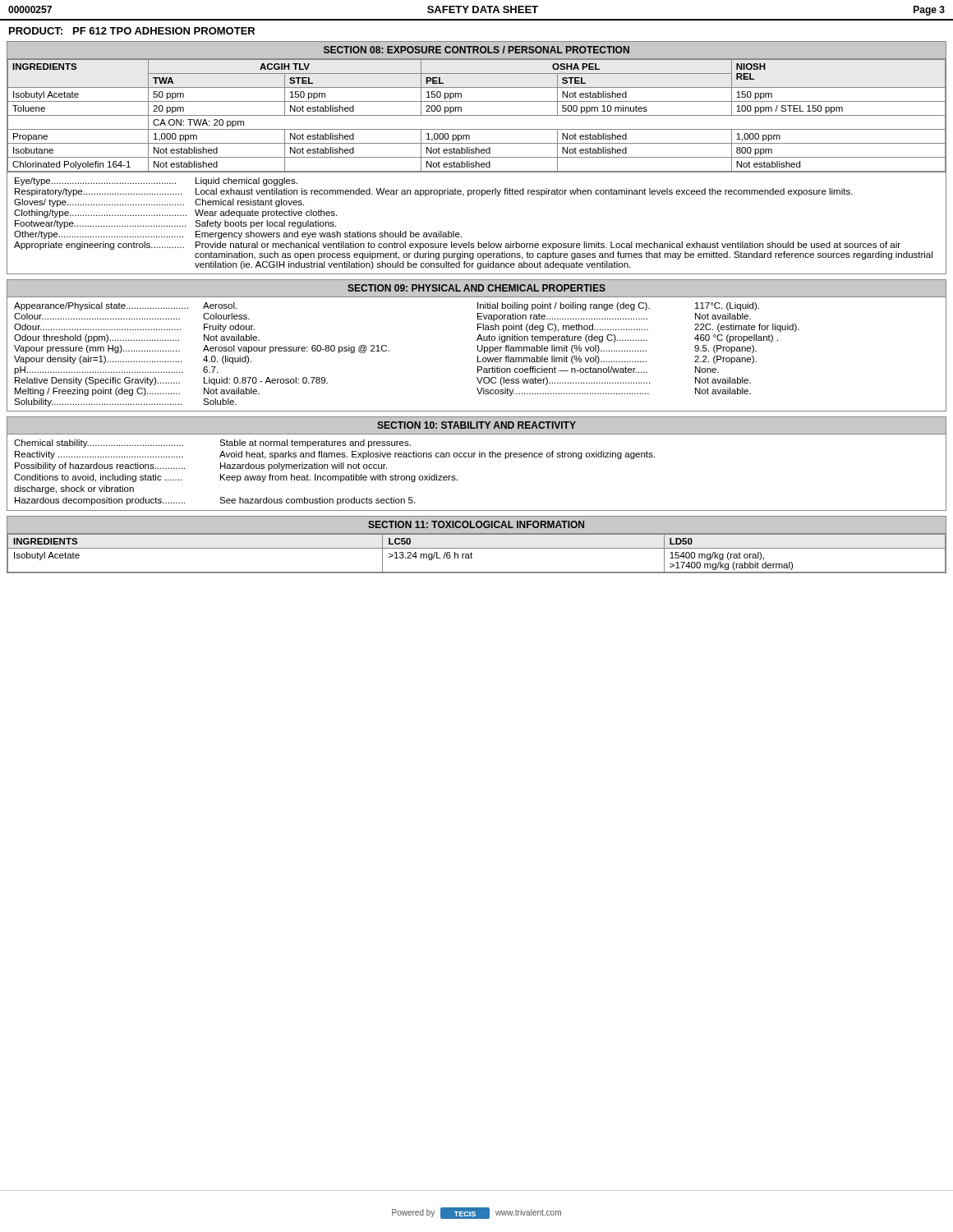Find the text block with the text "Chemical stability..................................... Stable at normal temperatures and pressures."

pyautogui.click(x=334, y=472)
